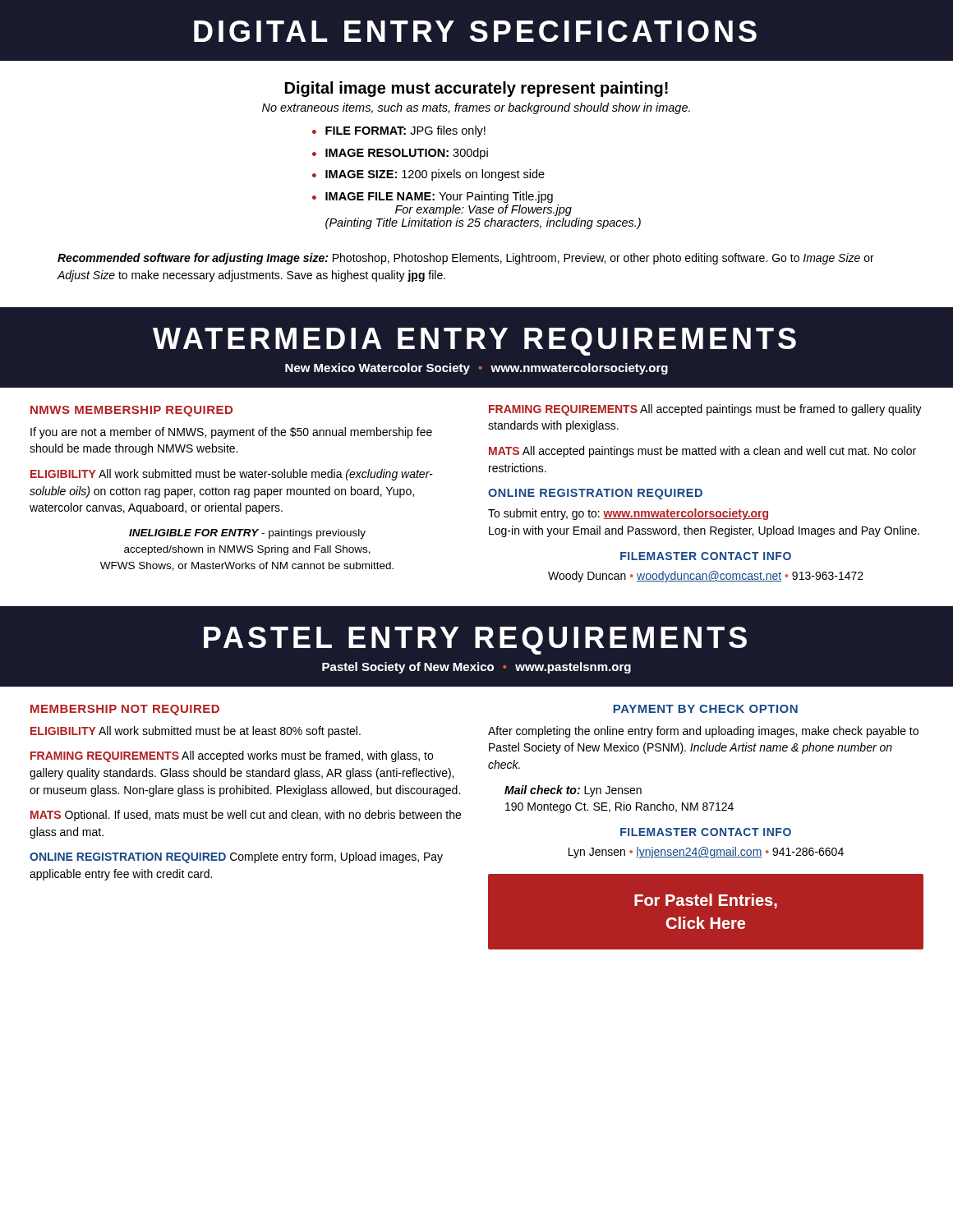Where is the passage that starts "To submit entry,"?
The width and height of the screenshot is (953, 1232).
(x=704, y=522)
